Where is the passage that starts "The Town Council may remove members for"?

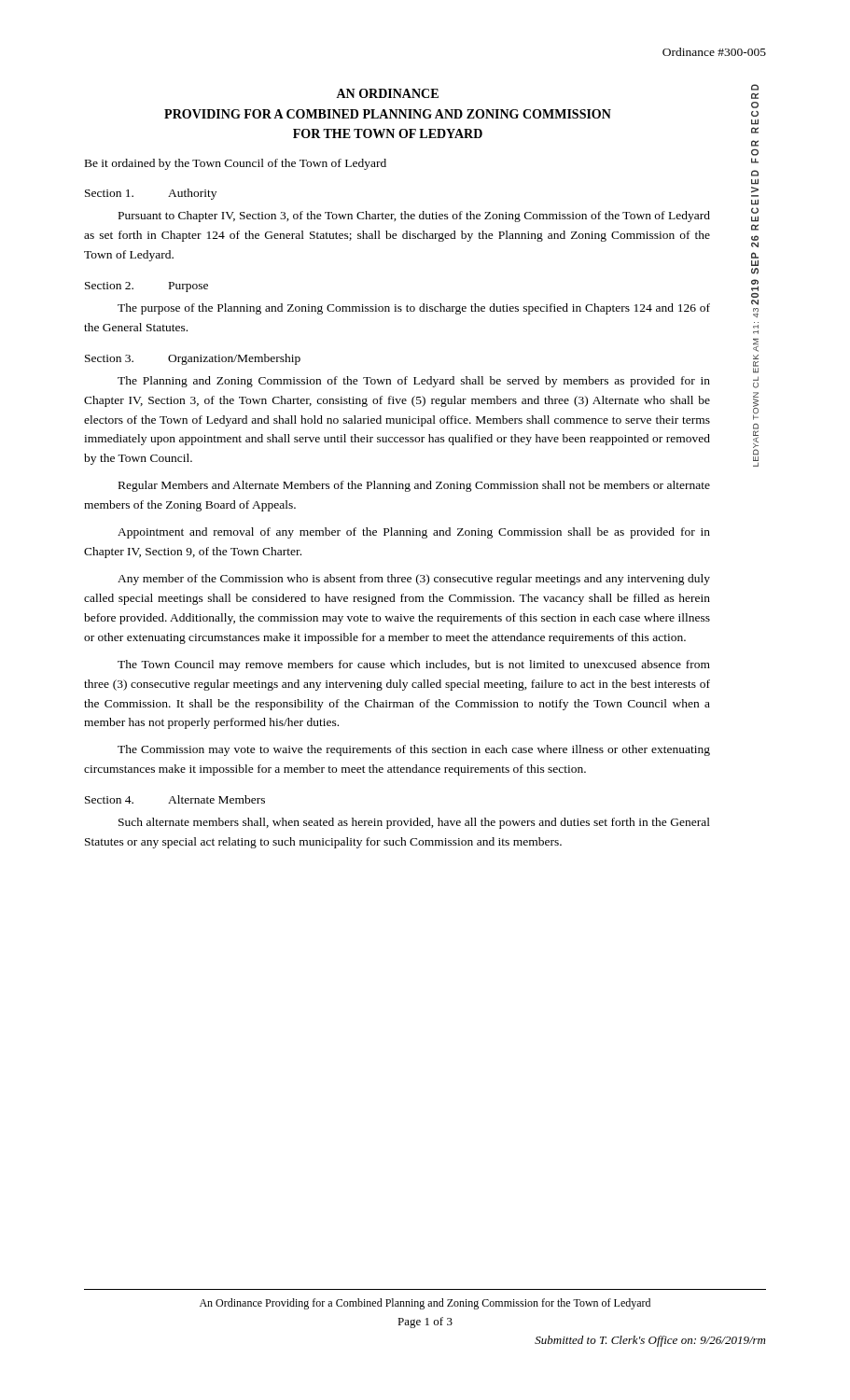(x=397, y=693)
